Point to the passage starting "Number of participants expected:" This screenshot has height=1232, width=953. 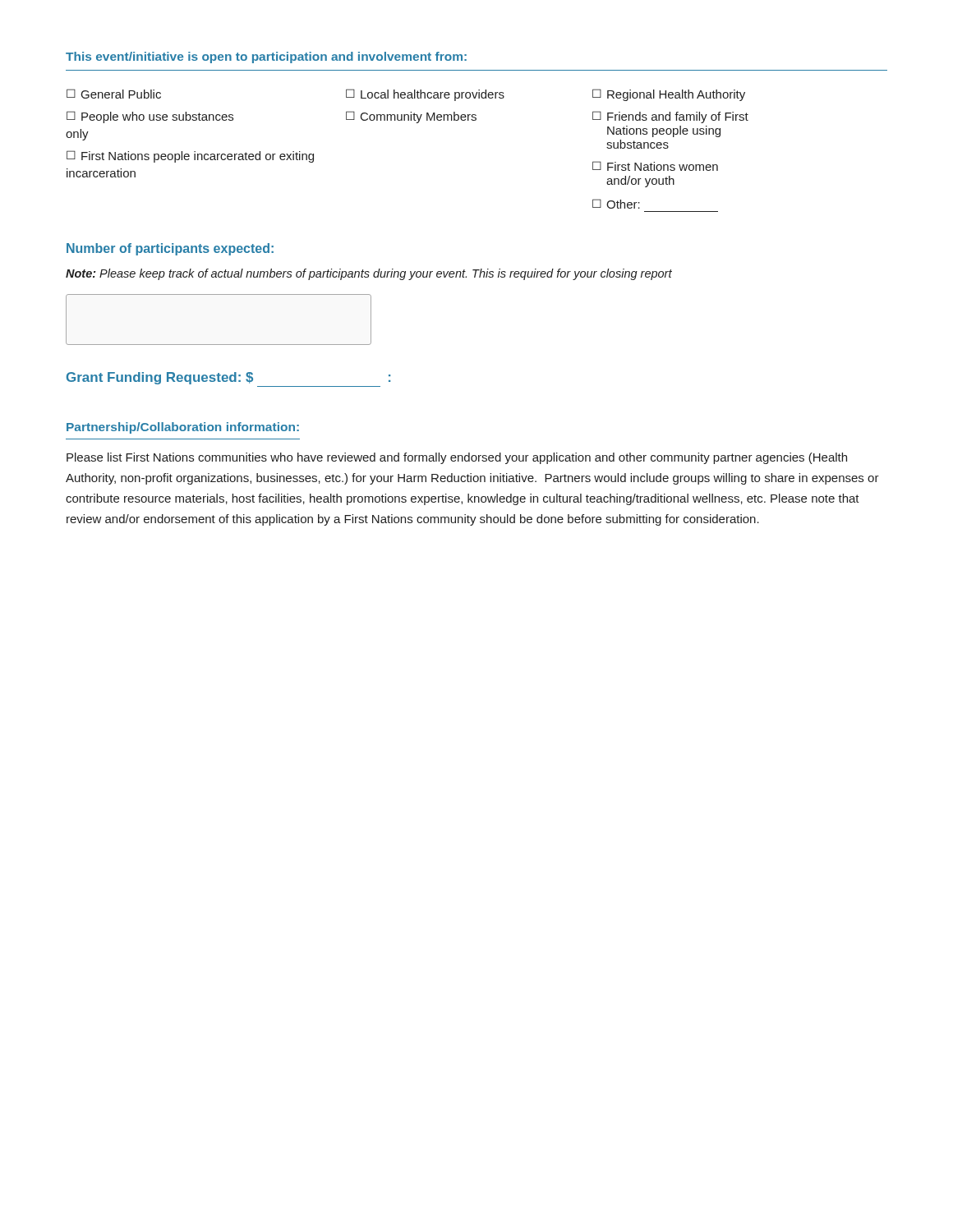pos(170,248)
